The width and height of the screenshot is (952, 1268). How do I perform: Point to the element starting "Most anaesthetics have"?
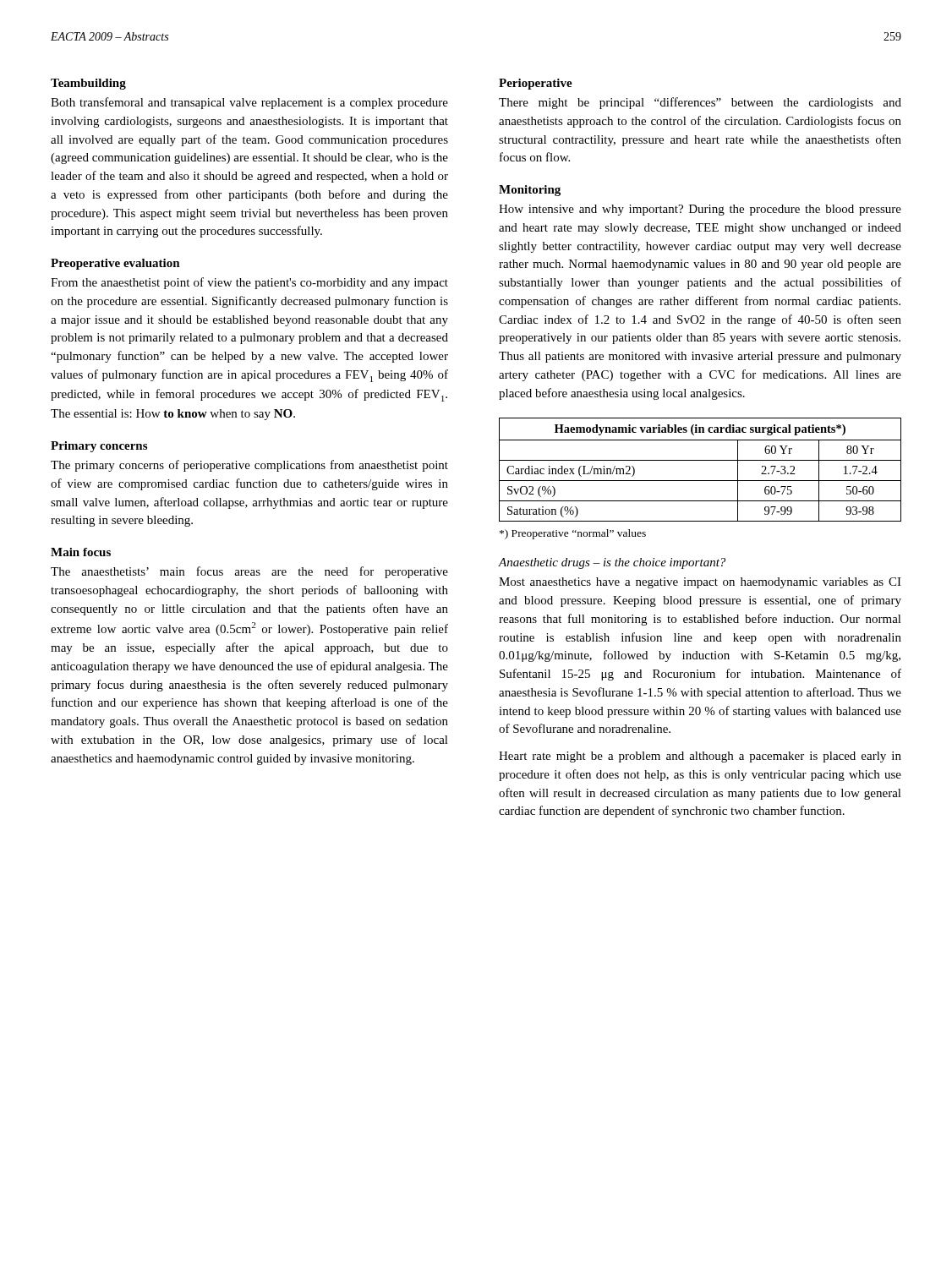coord(700,656)
